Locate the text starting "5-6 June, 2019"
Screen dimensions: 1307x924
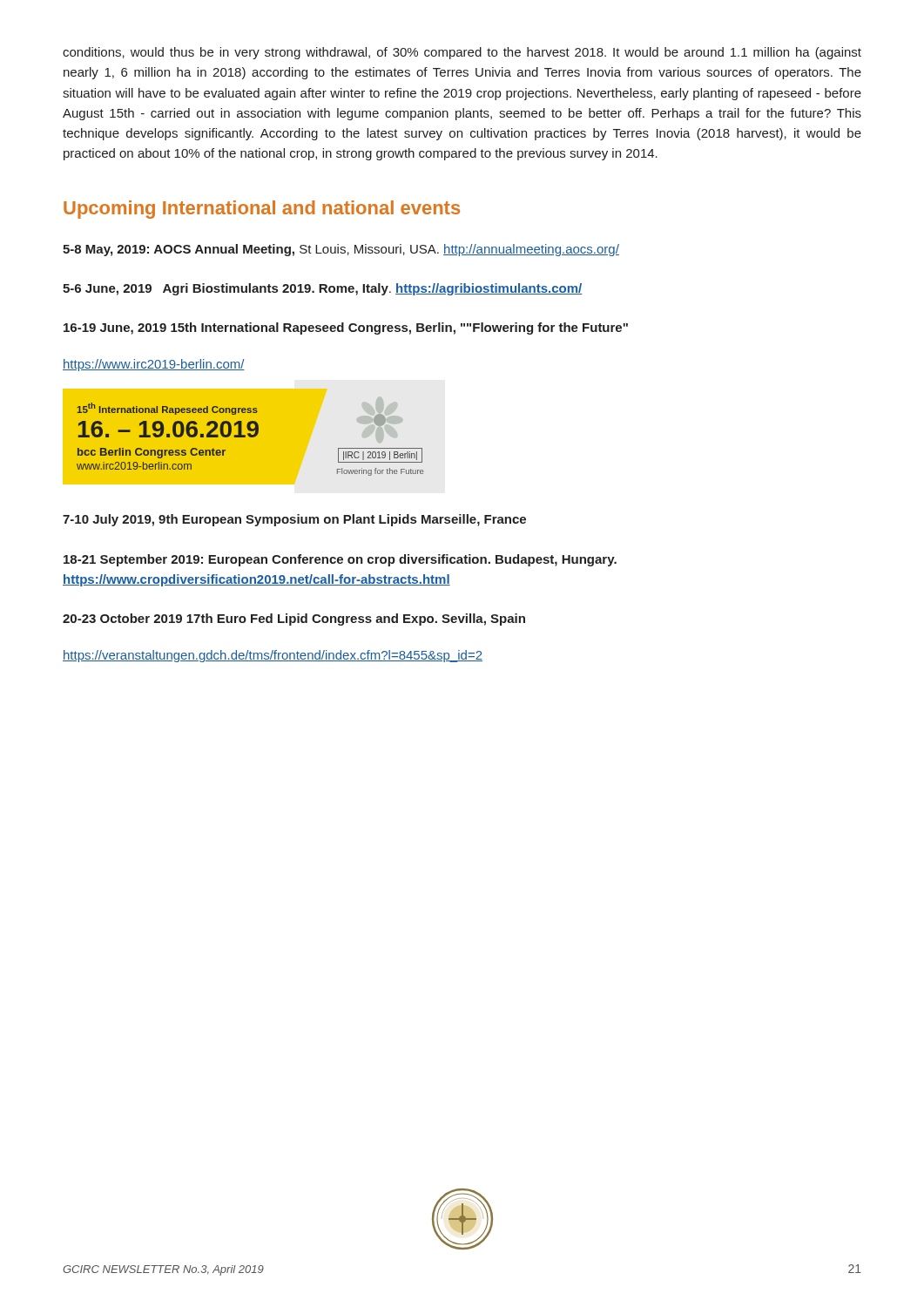pos(322,288)
